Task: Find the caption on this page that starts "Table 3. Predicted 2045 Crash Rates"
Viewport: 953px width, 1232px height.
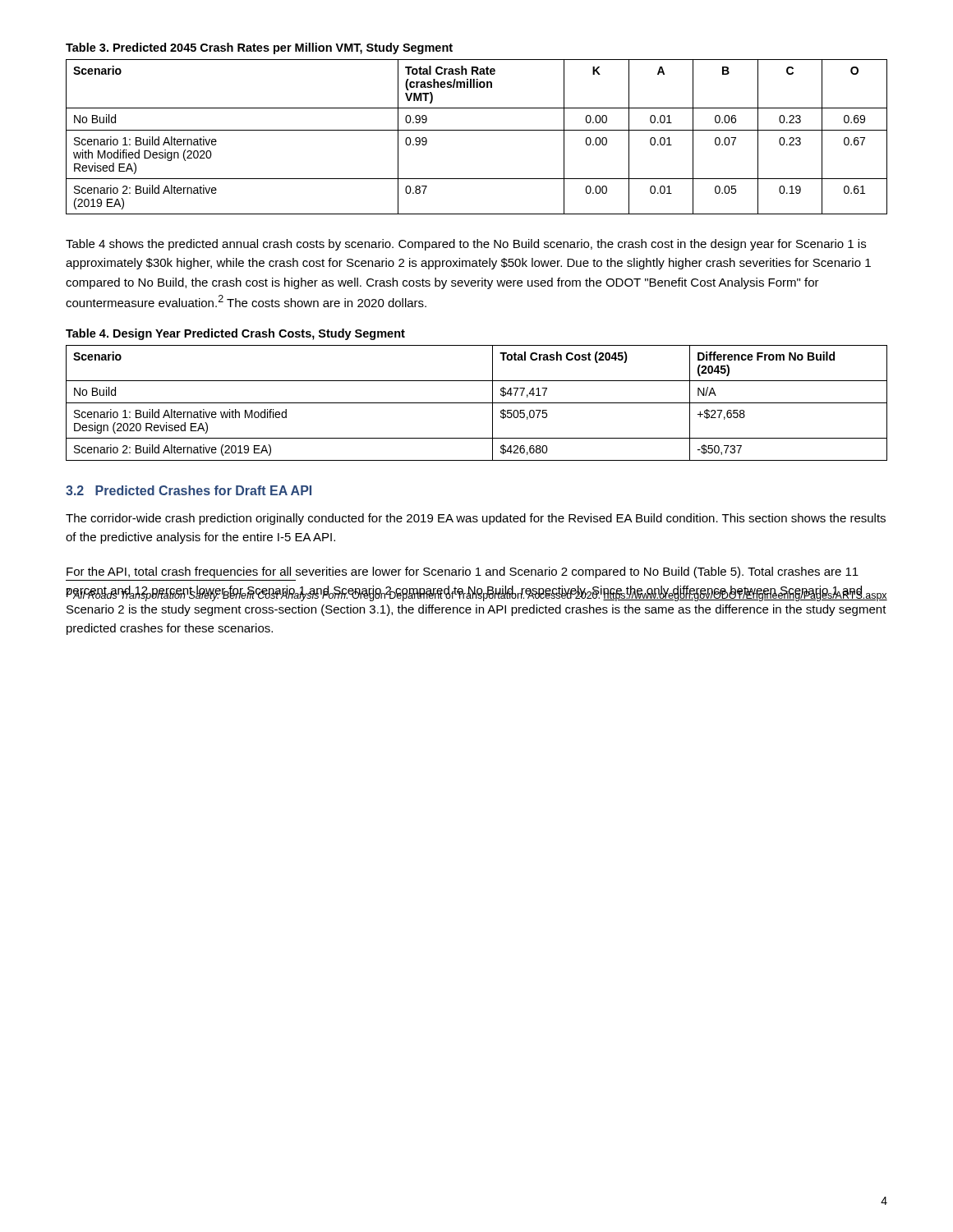Action: 259,48
